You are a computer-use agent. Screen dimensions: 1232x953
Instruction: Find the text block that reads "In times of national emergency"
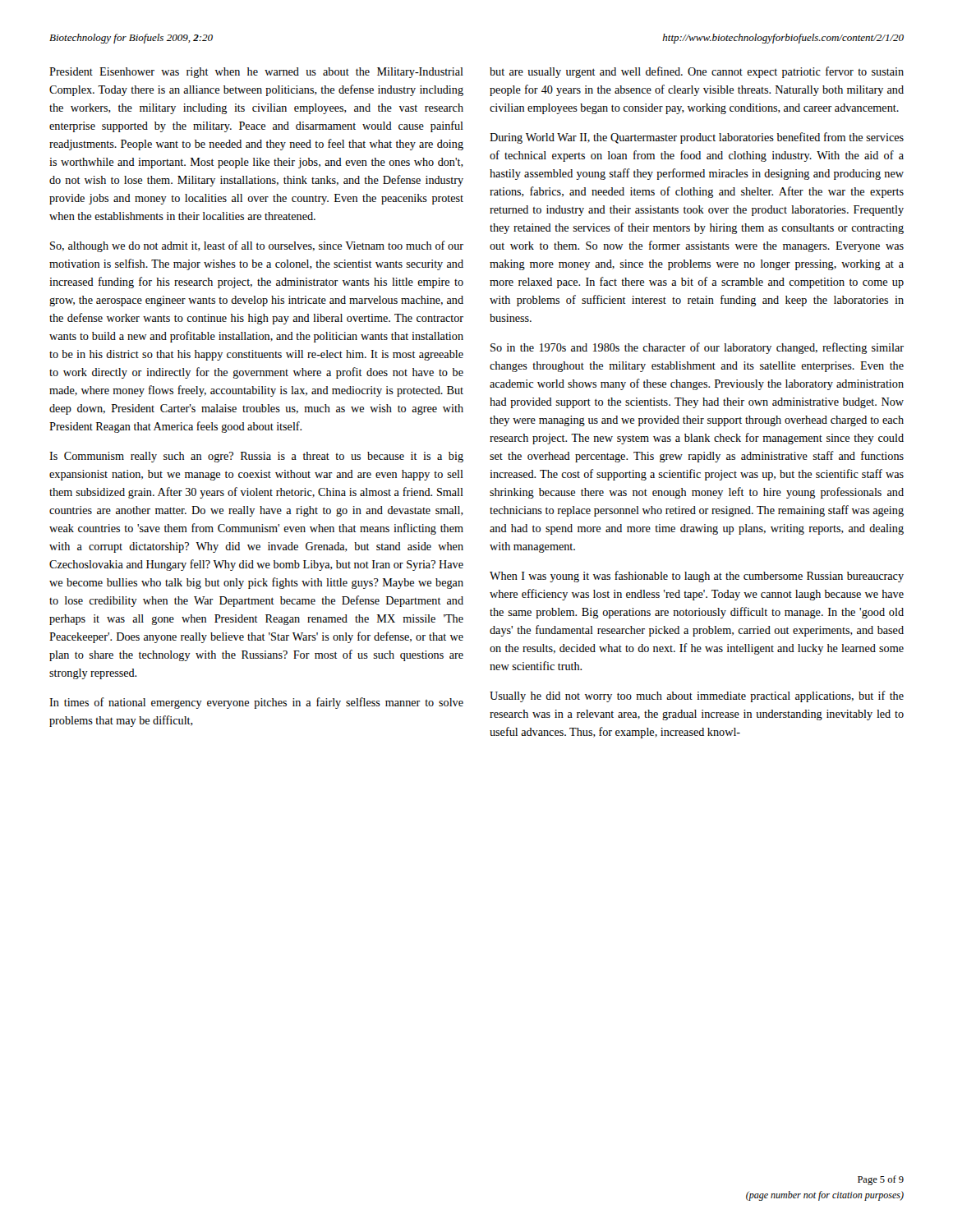pyautogui.click(x=256, y=711)
